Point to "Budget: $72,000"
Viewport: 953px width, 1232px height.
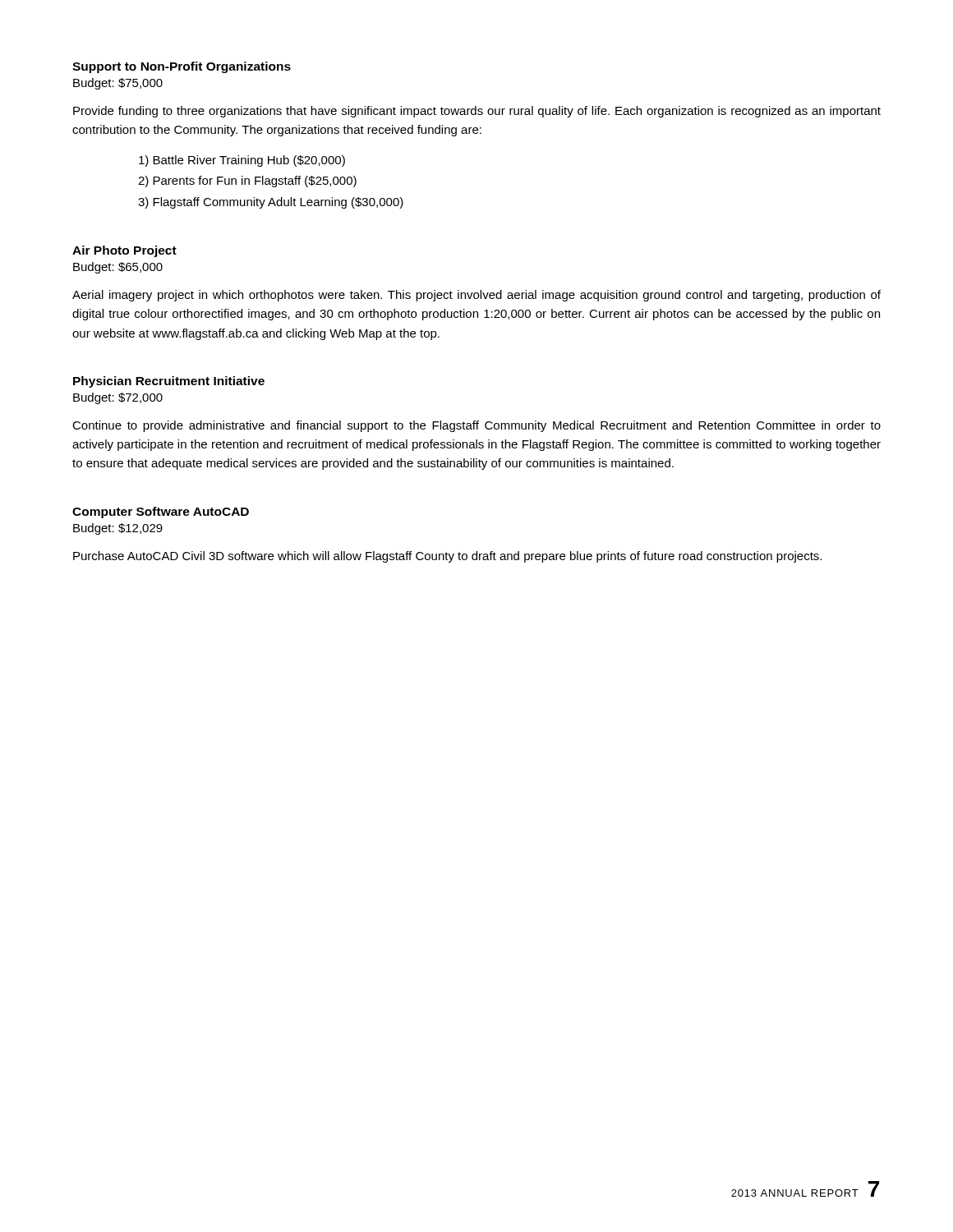click(x=118, y=397)
